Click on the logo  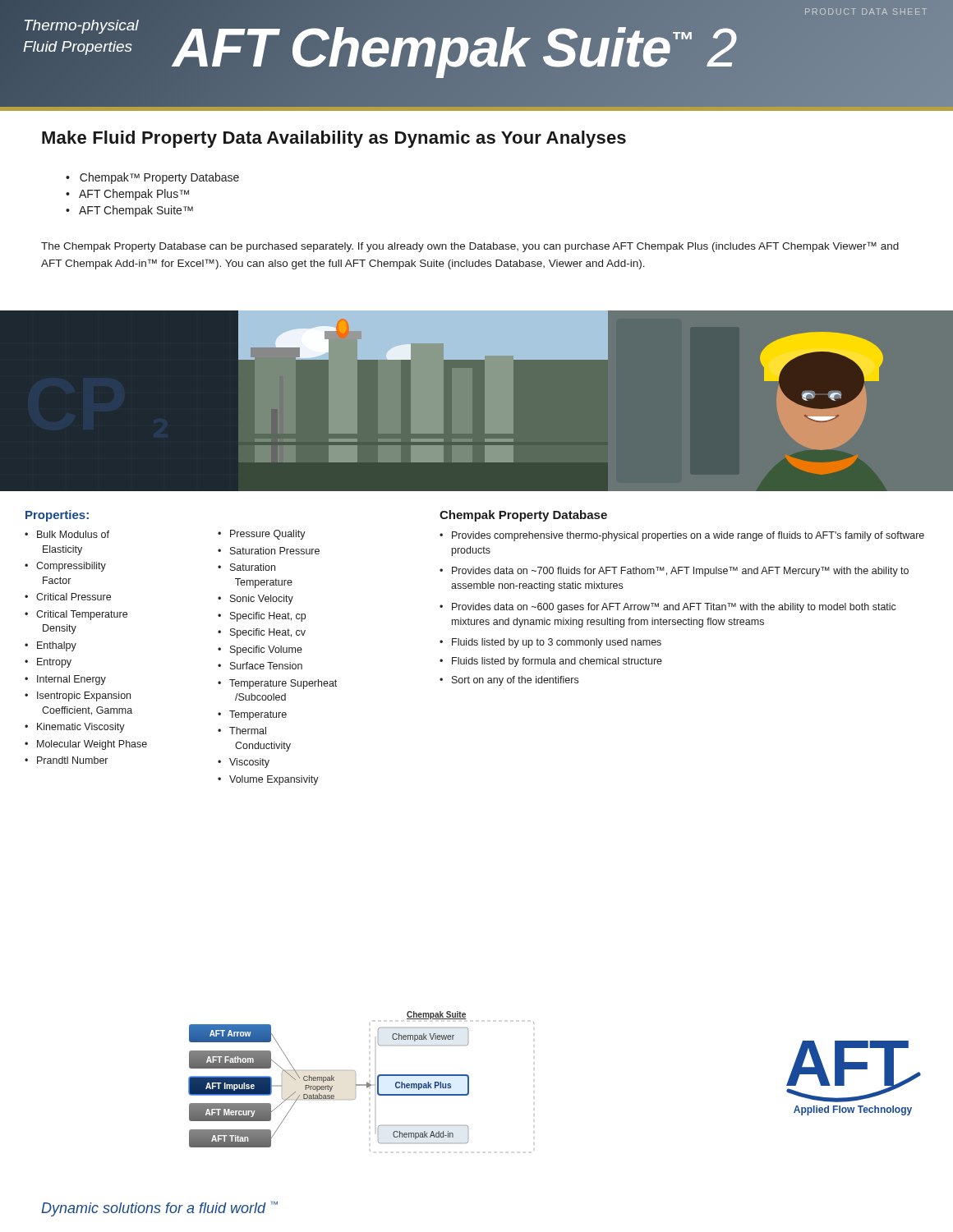pyautogui.click(x=852, y=1072)
